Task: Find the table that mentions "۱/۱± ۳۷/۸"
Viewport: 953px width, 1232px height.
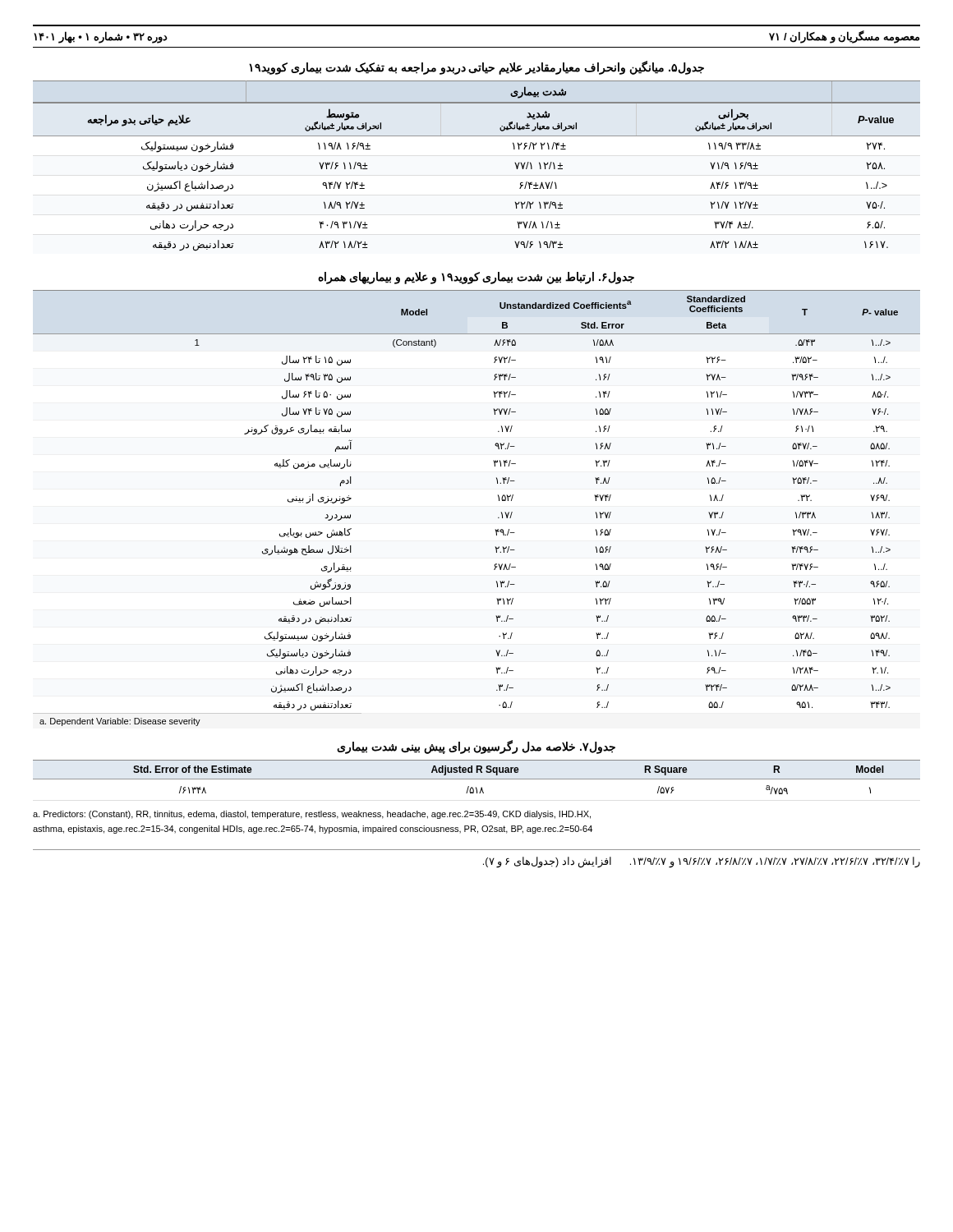Action: point(476,167)
